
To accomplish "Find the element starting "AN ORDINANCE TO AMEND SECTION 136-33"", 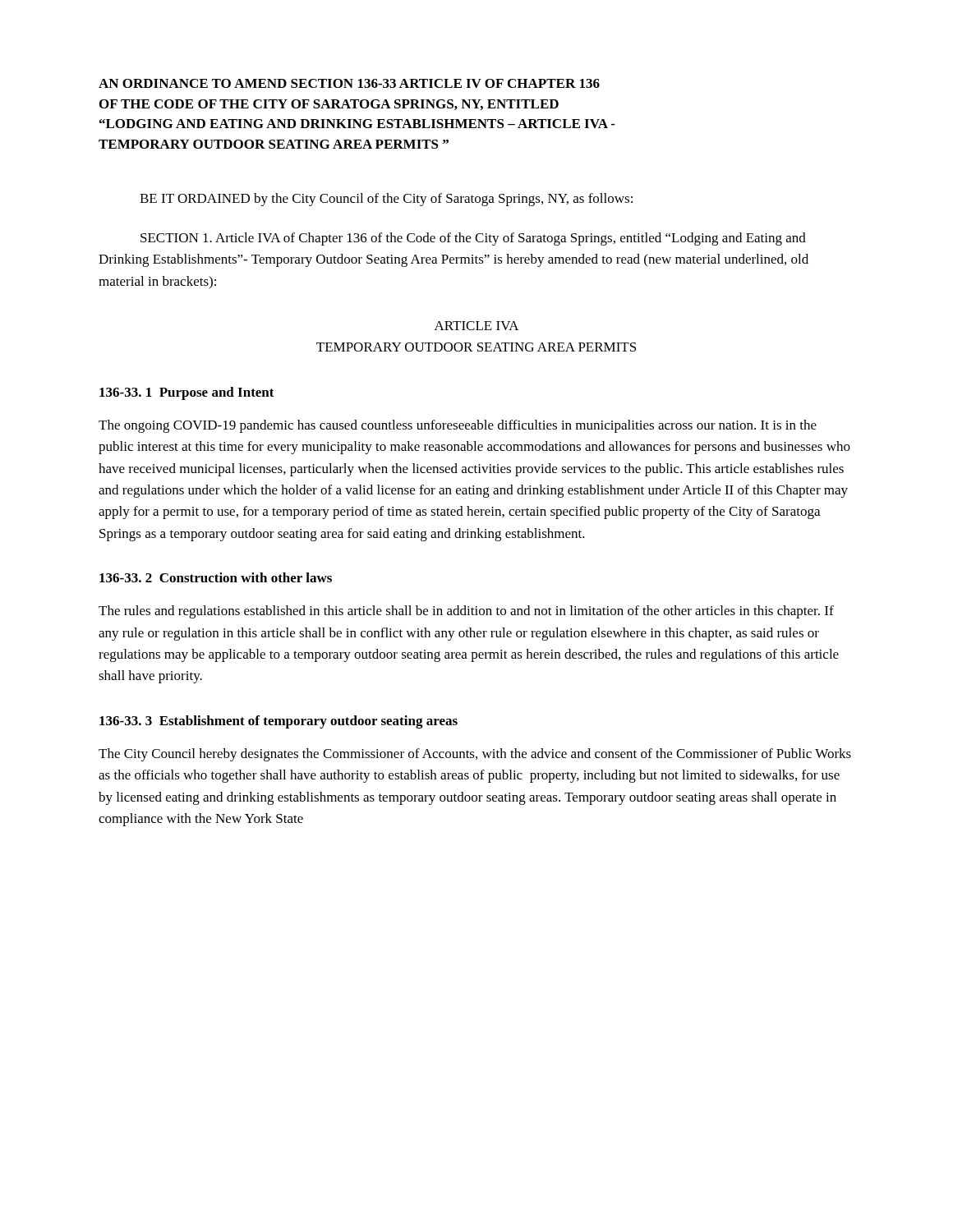I will pos(357,114).
